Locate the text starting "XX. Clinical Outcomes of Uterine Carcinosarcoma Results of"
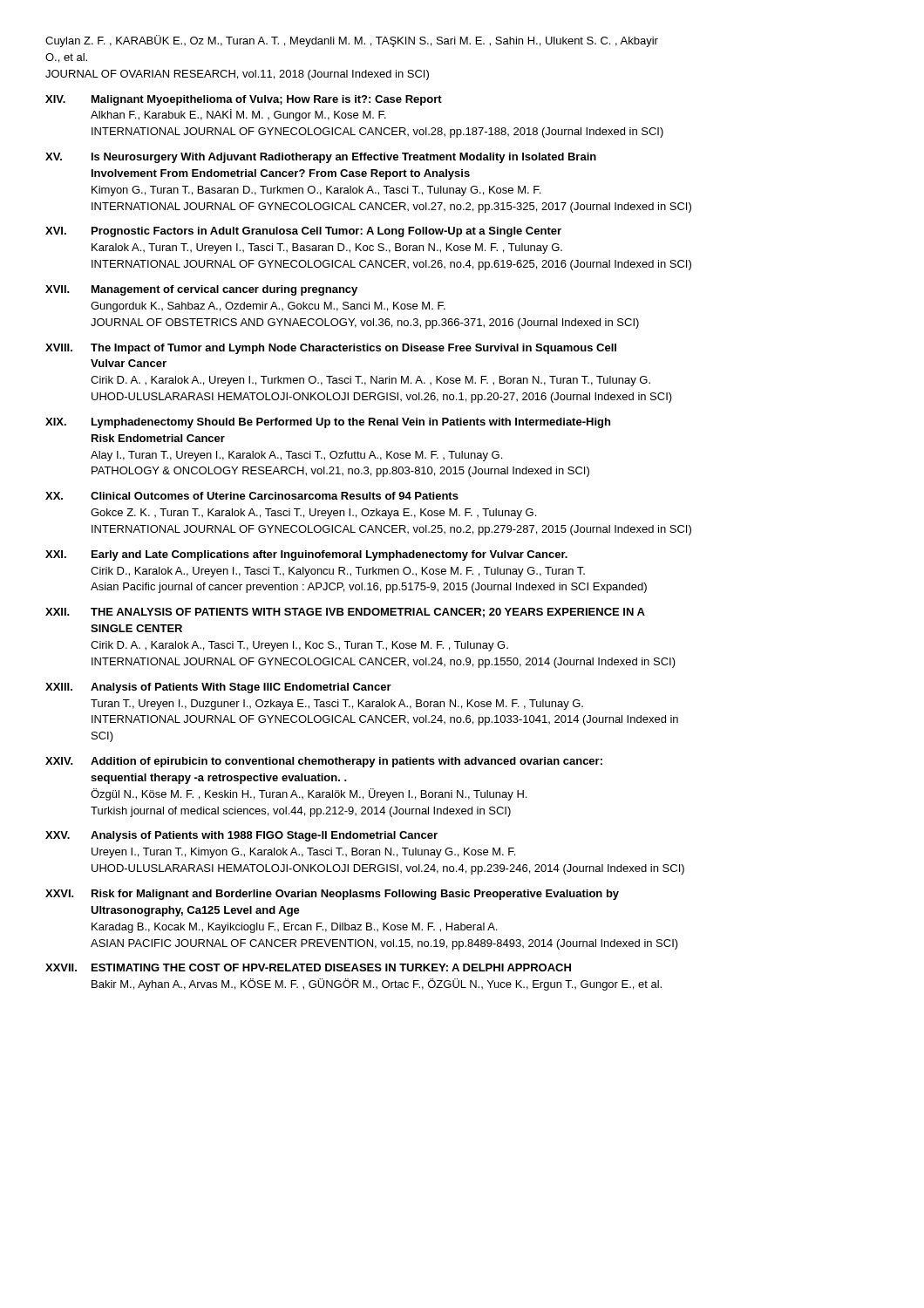The height and width of the screenshot is (1308, 924). pos(462,513)
